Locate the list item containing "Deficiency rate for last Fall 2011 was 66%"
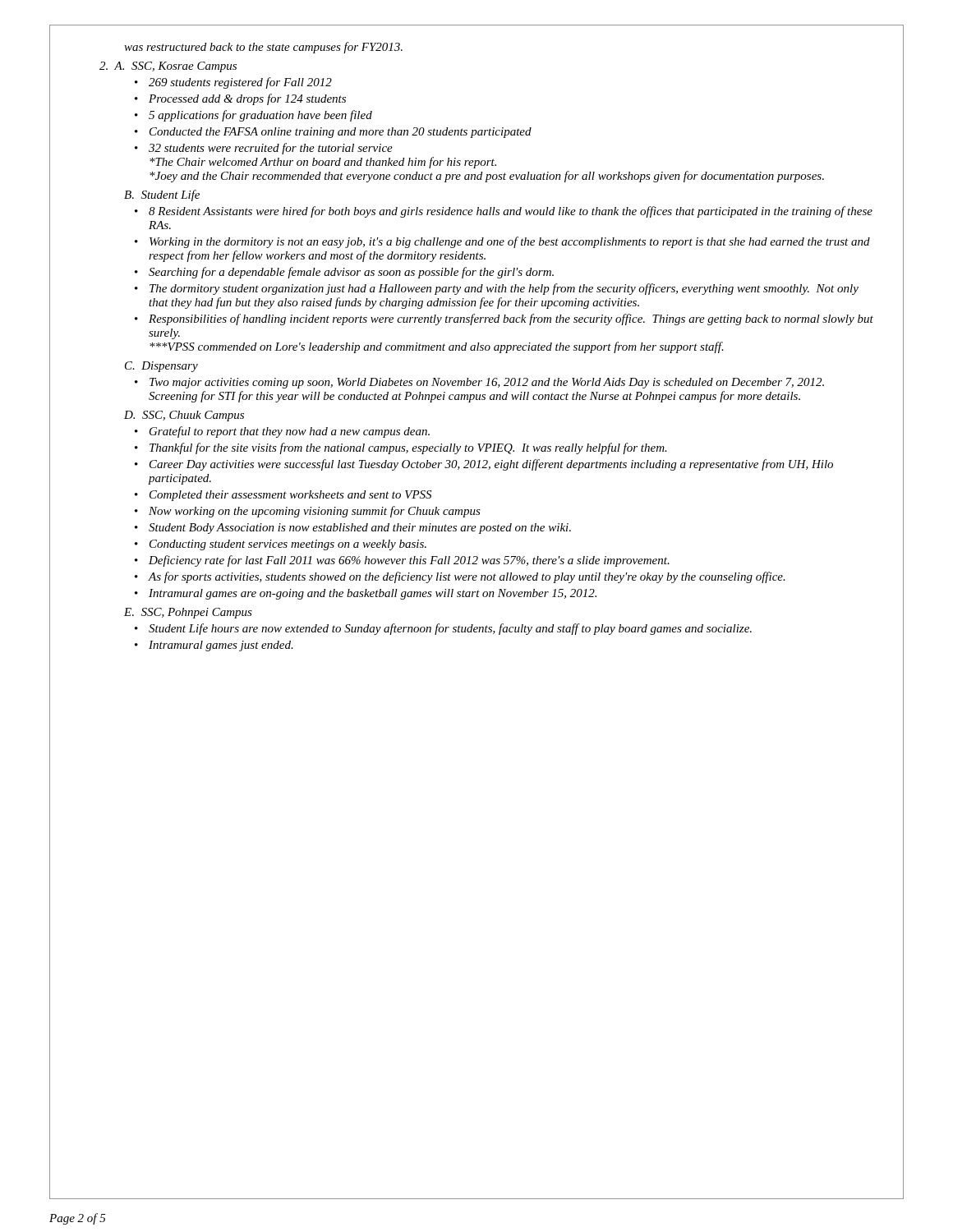This screenshot has width=953, height=1232. [x=409, y=560]
